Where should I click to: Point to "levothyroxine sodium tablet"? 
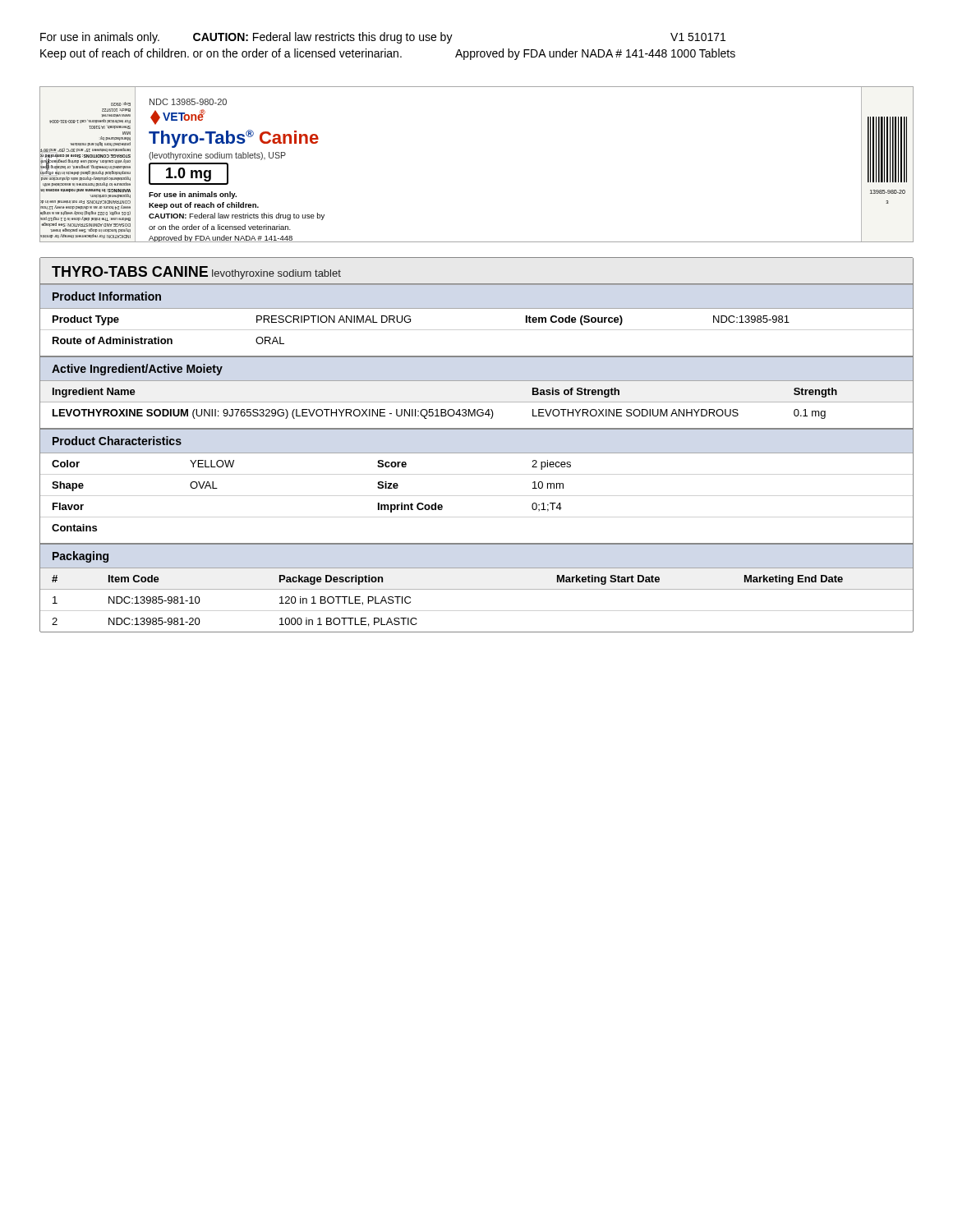click(276, 273)
